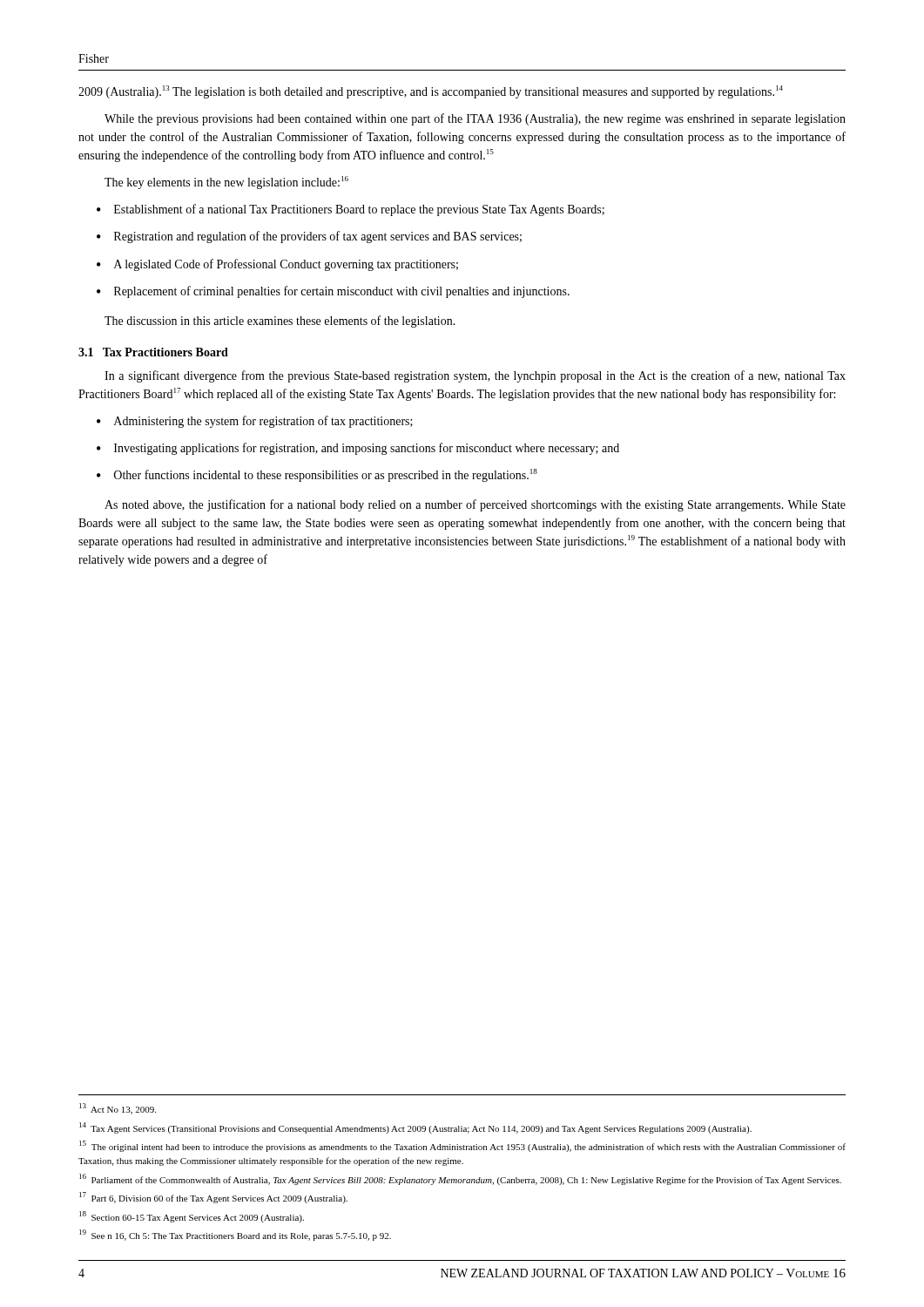Click the passage that begins "• Other functions incidental to these responsibilities or"
Viewport: 924px width, 1307px height.
click(471, 477)
